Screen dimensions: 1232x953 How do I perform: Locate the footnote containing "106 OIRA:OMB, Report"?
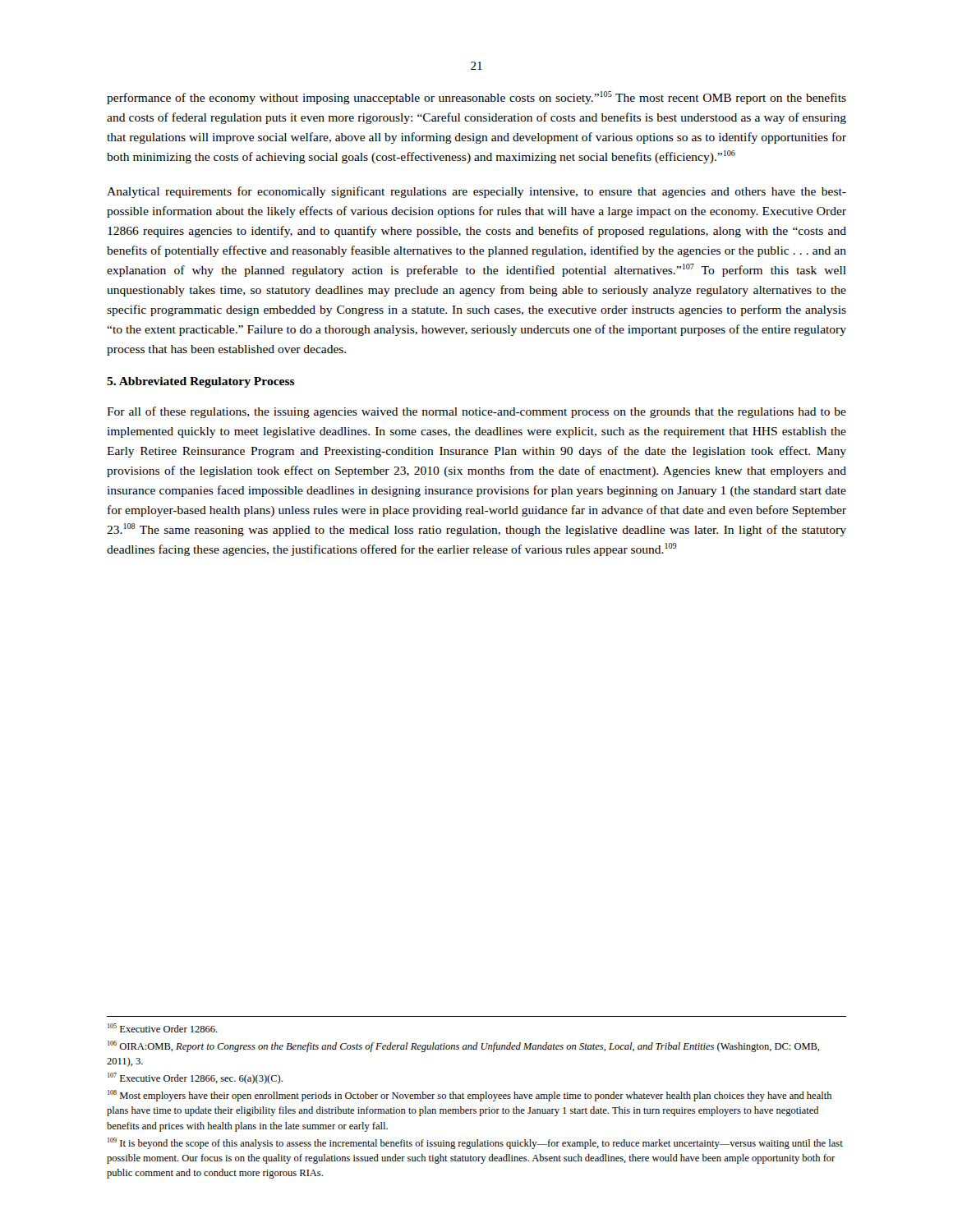coord(463,1053)
